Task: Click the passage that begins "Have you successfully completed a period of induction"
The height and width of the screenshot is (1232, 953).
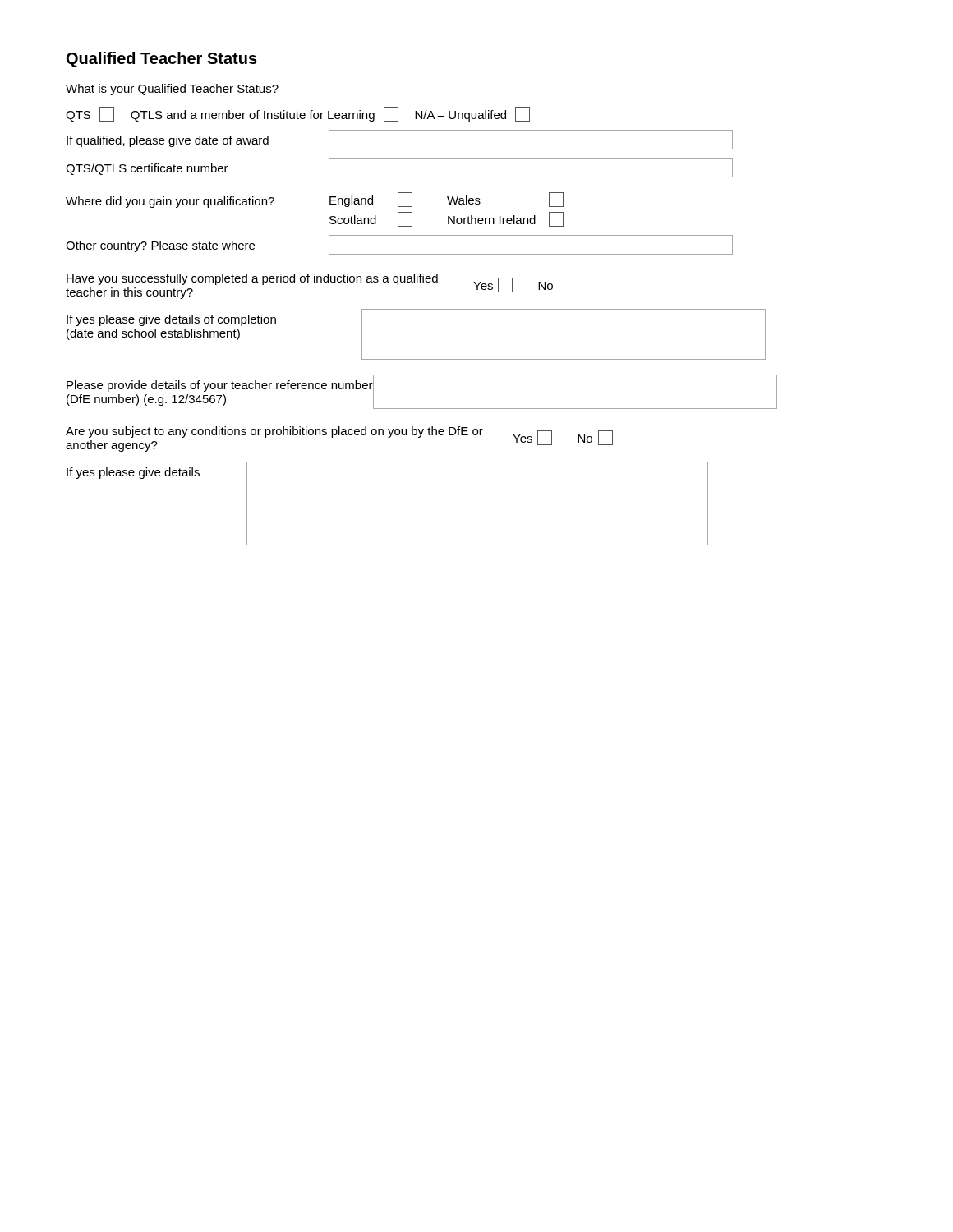Action: click(x=320, y=285)
